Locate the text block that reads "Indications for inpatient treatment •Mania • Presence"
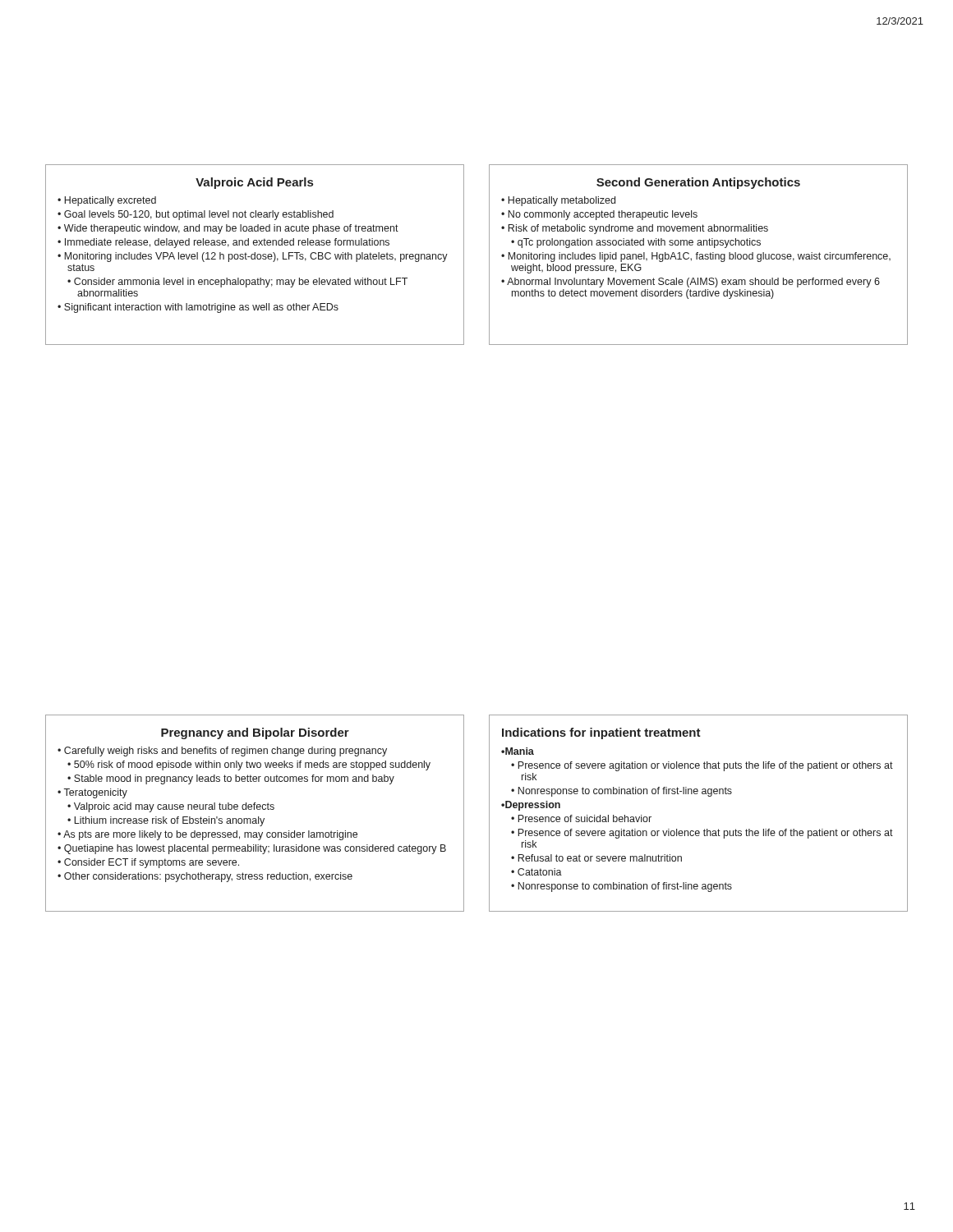This screenshot has width=953, height=1232. point(601,733)
